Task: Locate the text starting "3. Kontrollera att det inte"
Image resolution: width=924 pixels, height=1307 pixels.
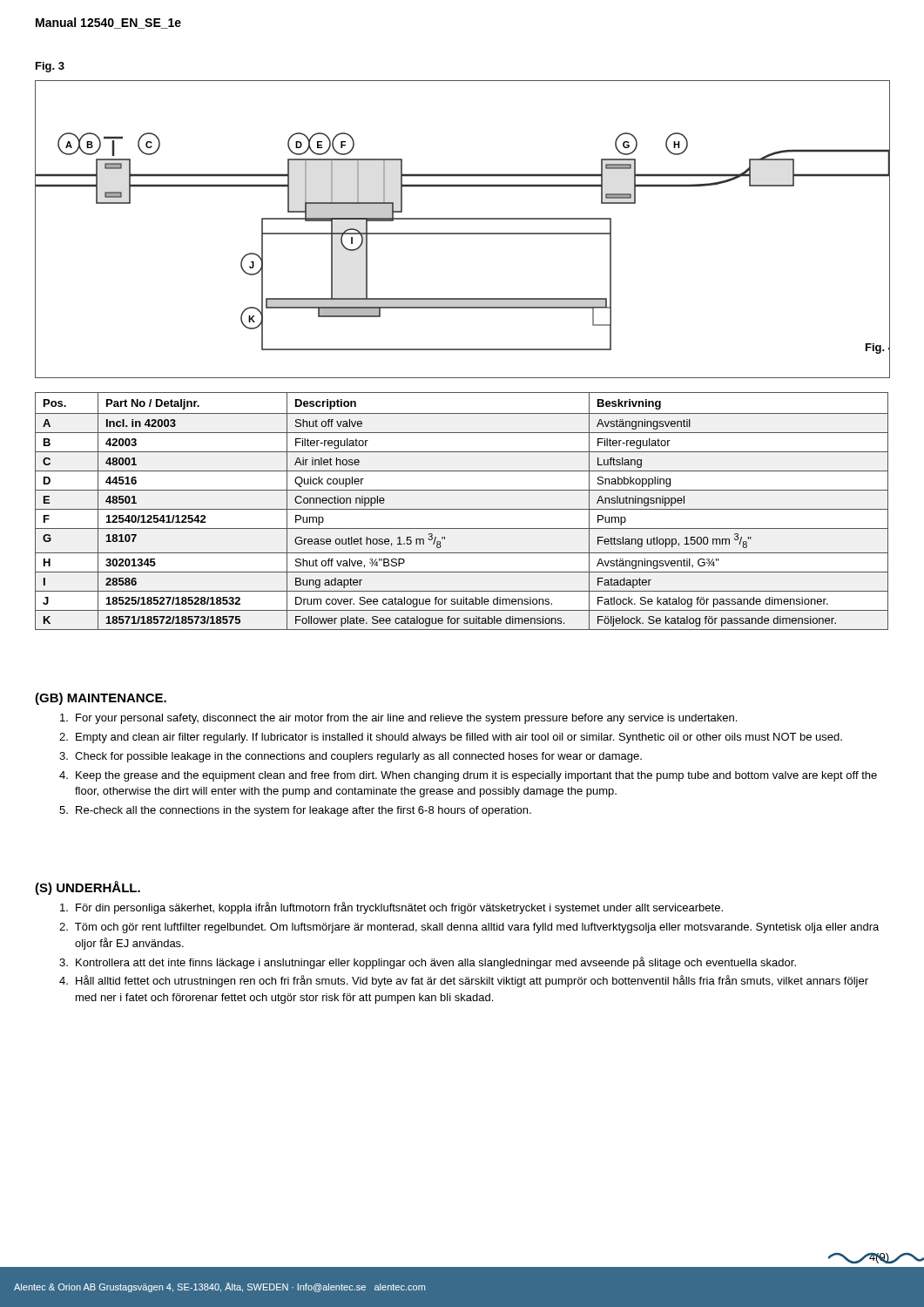Action: tap(428, 962)
